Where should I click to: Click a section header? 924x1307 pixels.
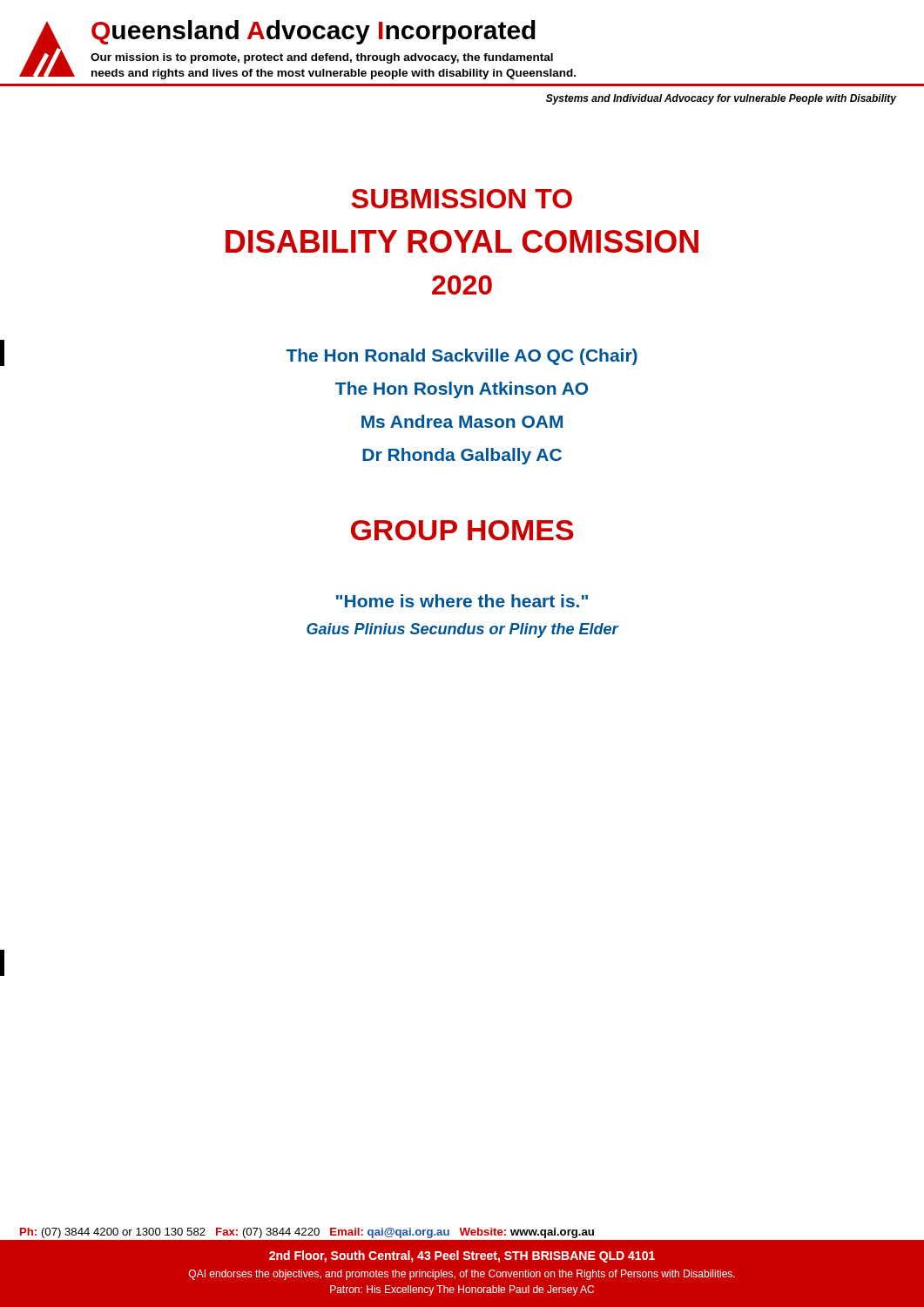coord(462,530)
